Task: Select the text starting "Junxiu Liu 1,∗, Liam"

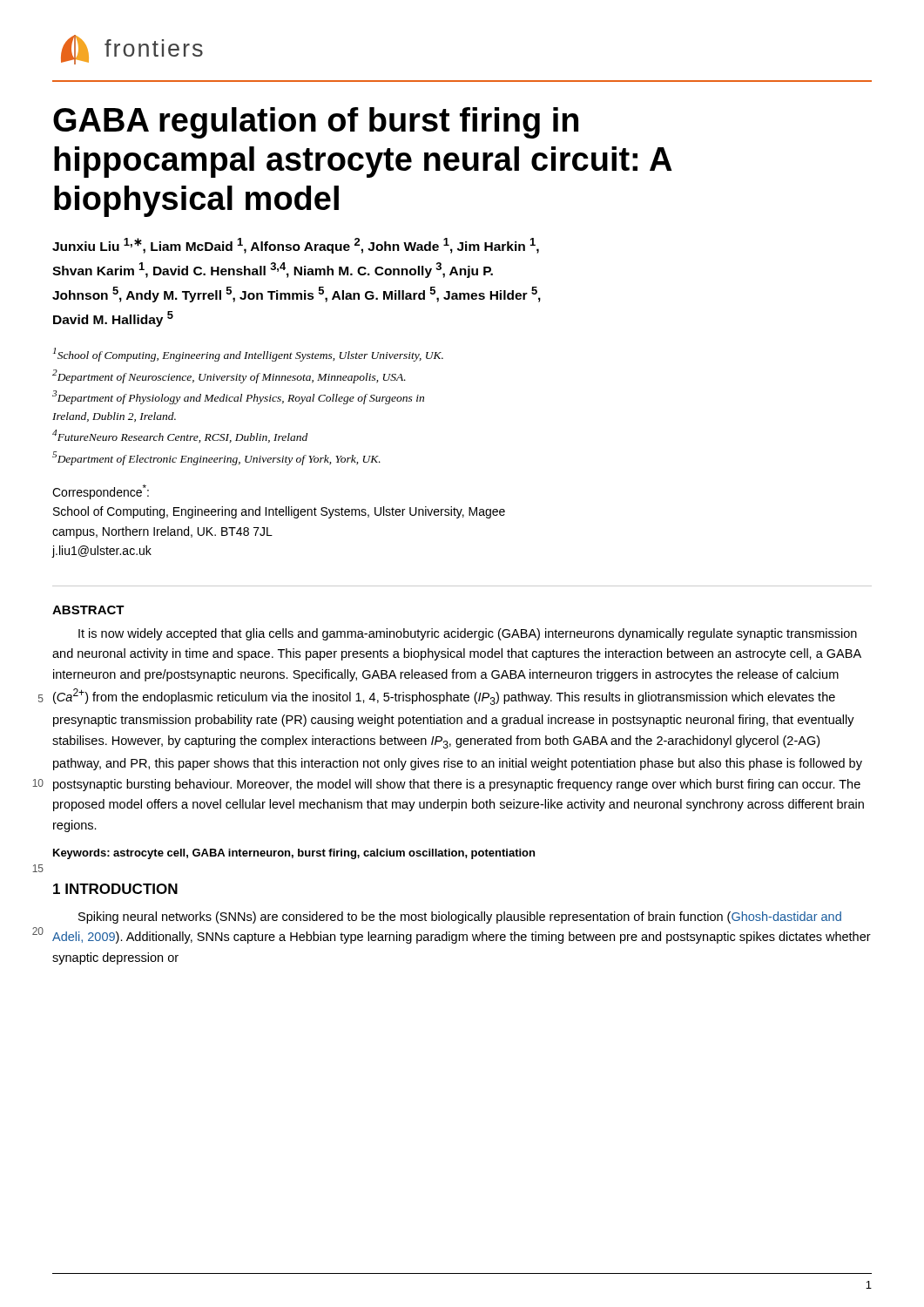Action: (x=297, y=281)
